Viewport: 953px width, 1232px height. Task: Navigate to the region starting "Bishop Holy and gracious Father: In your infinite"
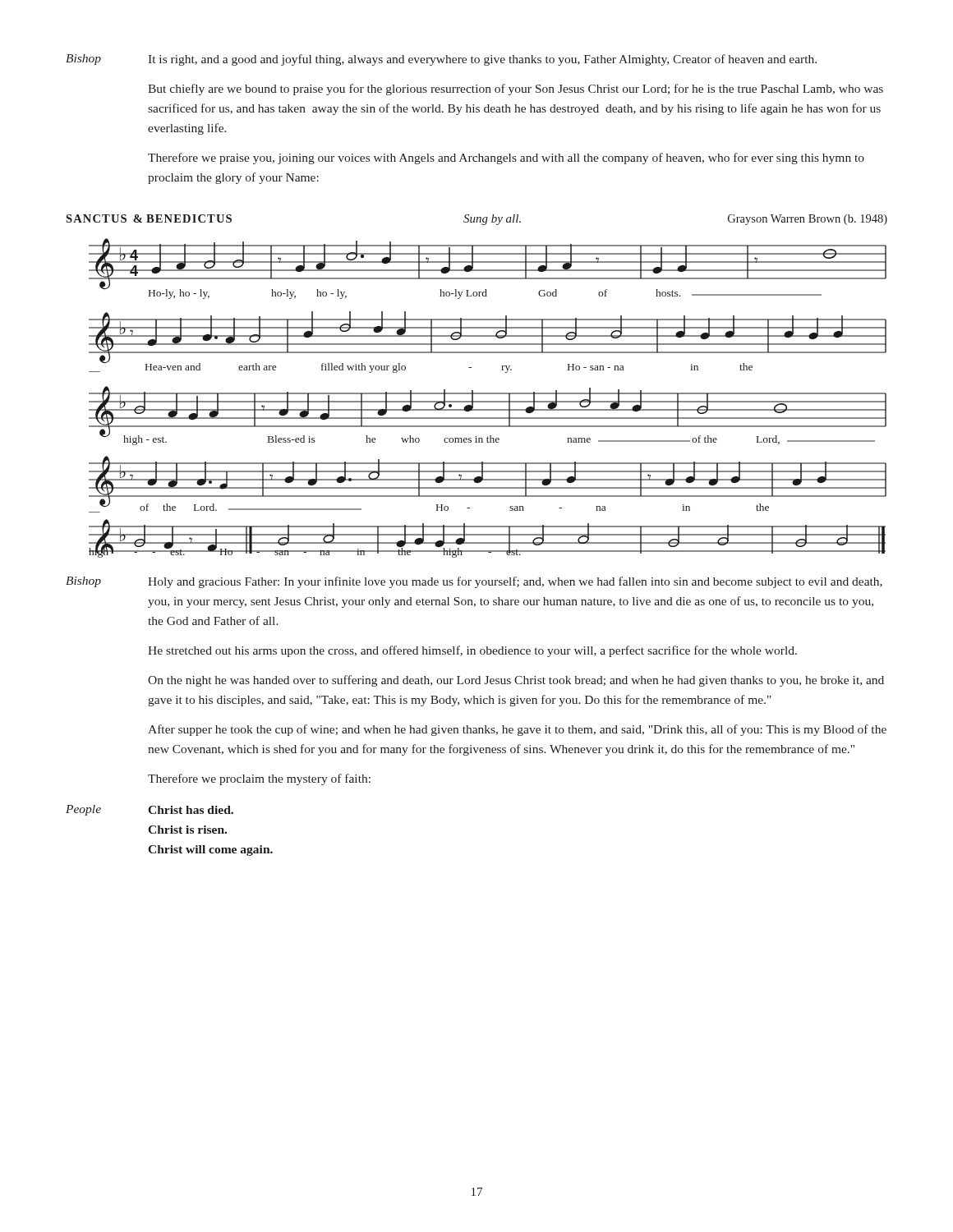click(x=476, y=680)
